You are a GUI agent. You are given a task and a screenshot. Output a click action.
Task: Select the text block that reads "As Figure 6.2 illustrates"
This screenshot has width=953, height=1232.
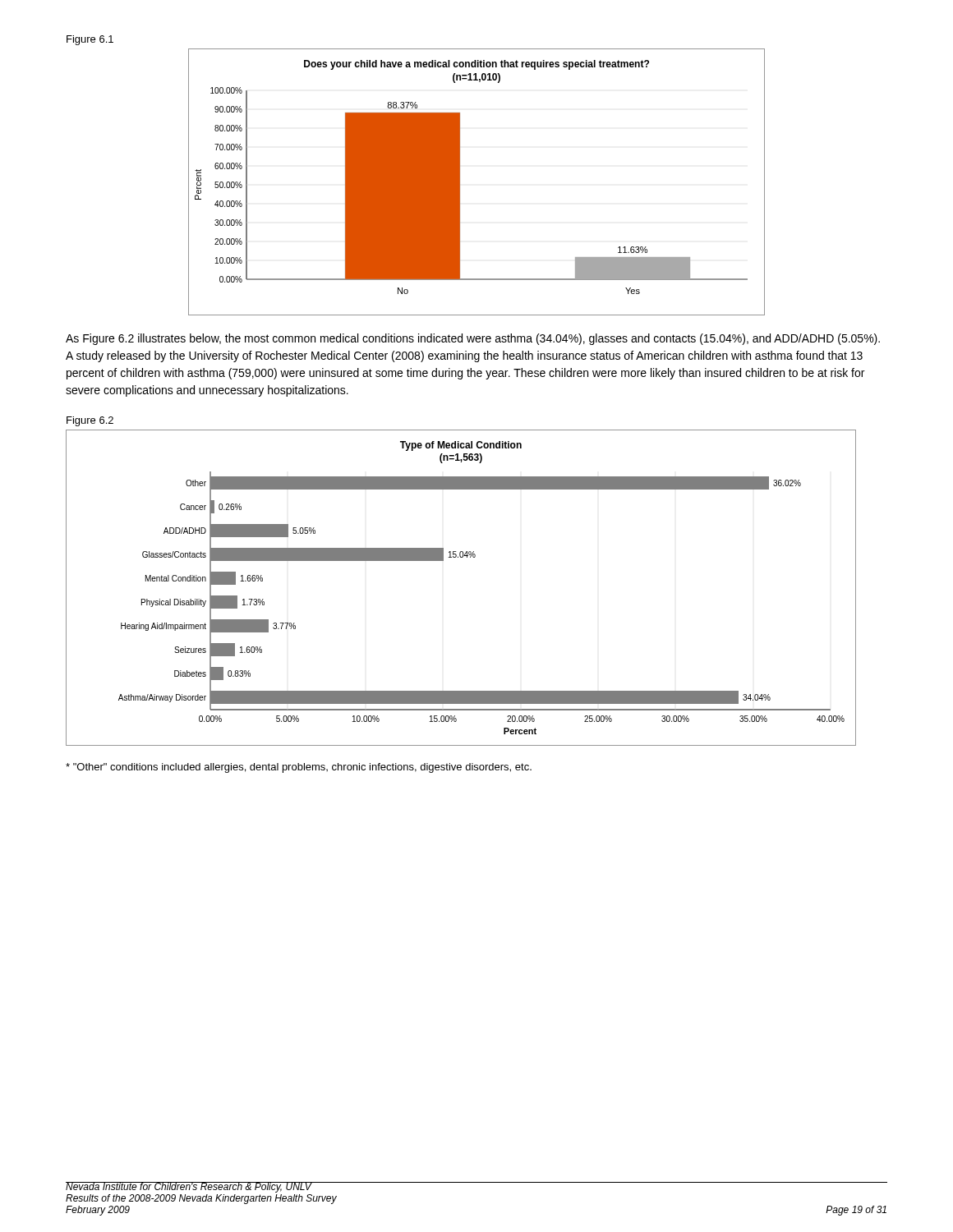coord(473,364)
